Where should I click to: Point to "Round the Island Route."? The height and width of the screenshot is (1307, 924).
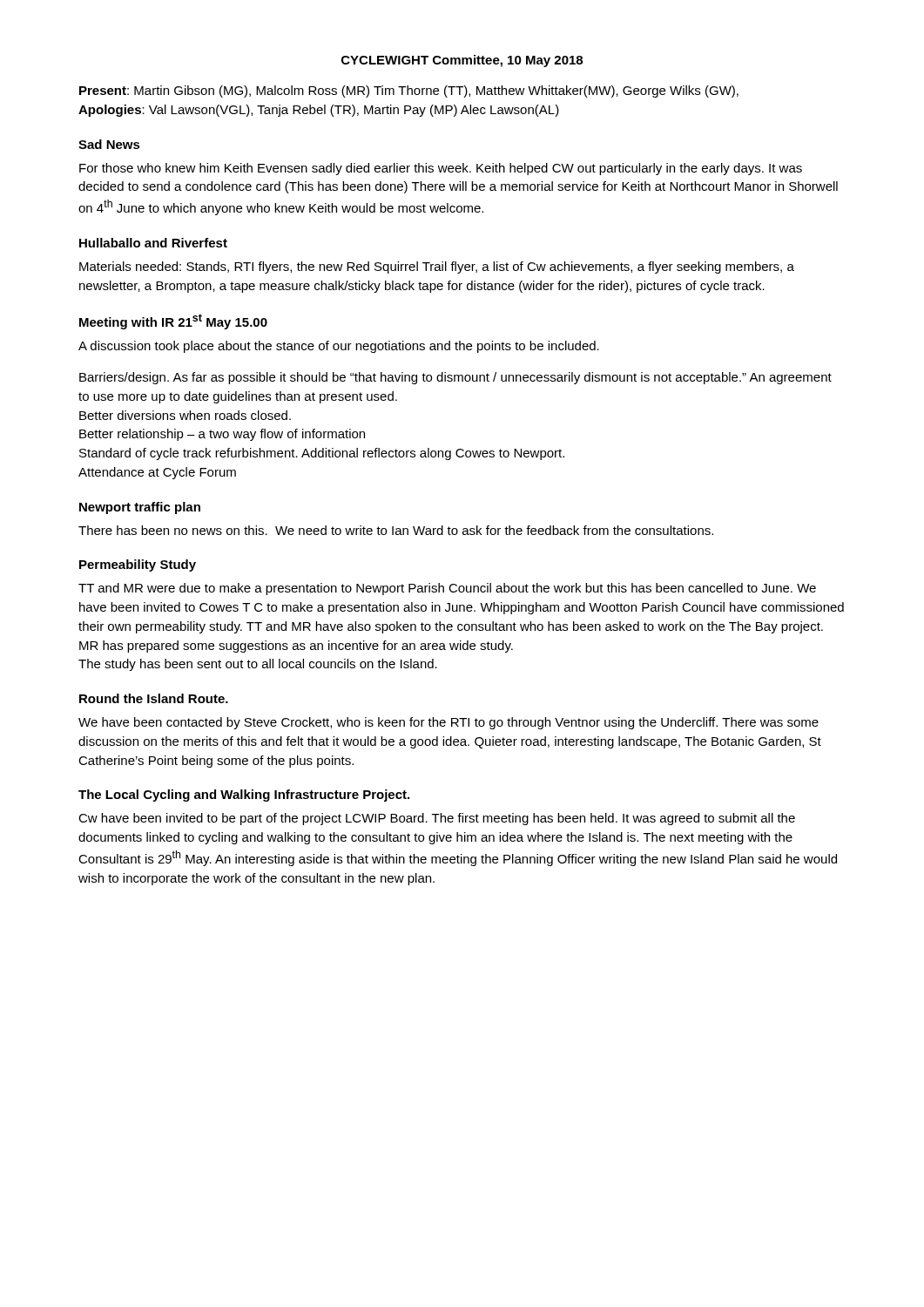[x=153, y=698]
